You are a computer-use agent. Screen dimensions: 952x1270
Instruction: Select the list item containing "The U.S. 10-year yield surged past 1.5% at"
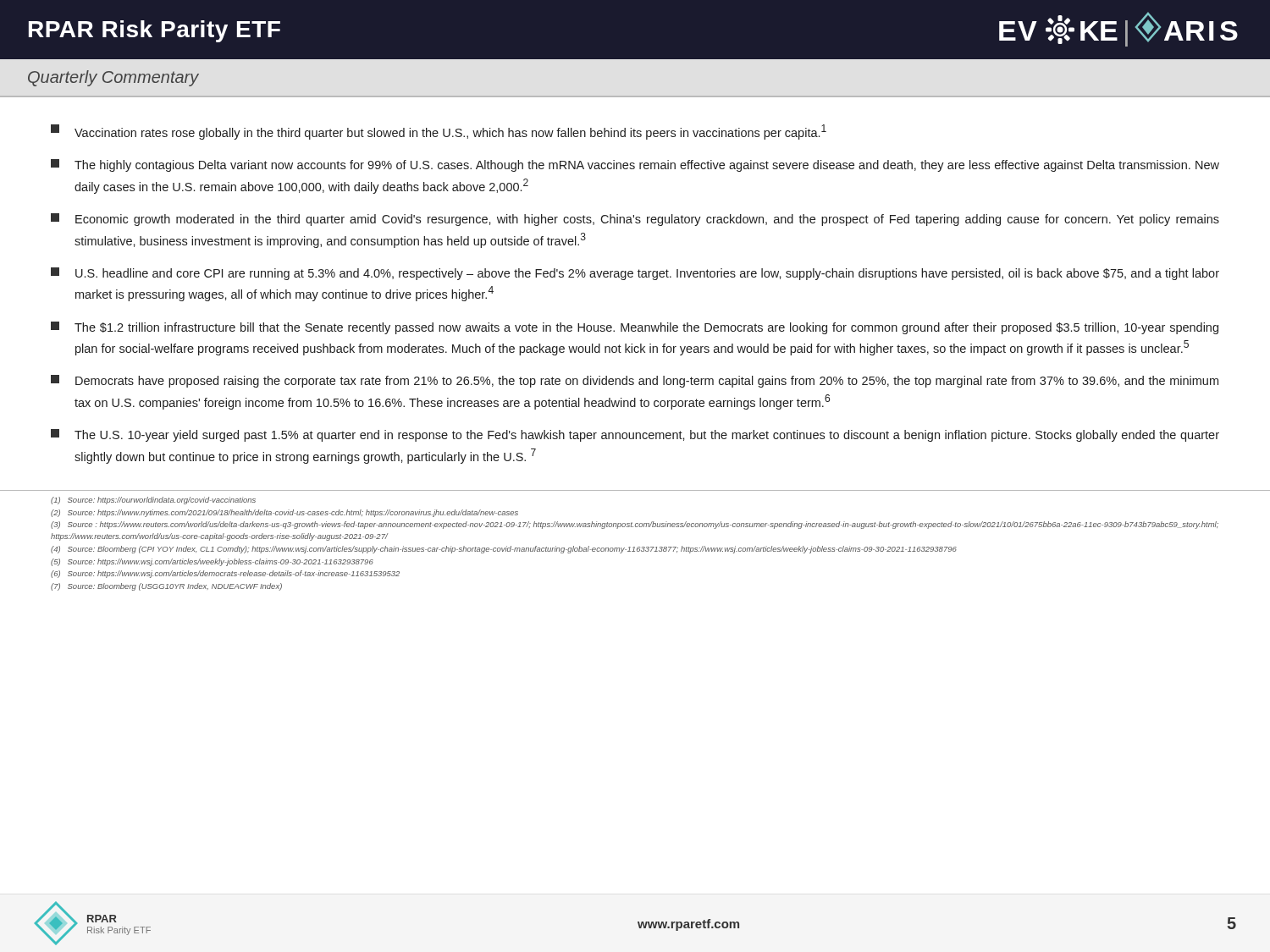click(635, 446)
